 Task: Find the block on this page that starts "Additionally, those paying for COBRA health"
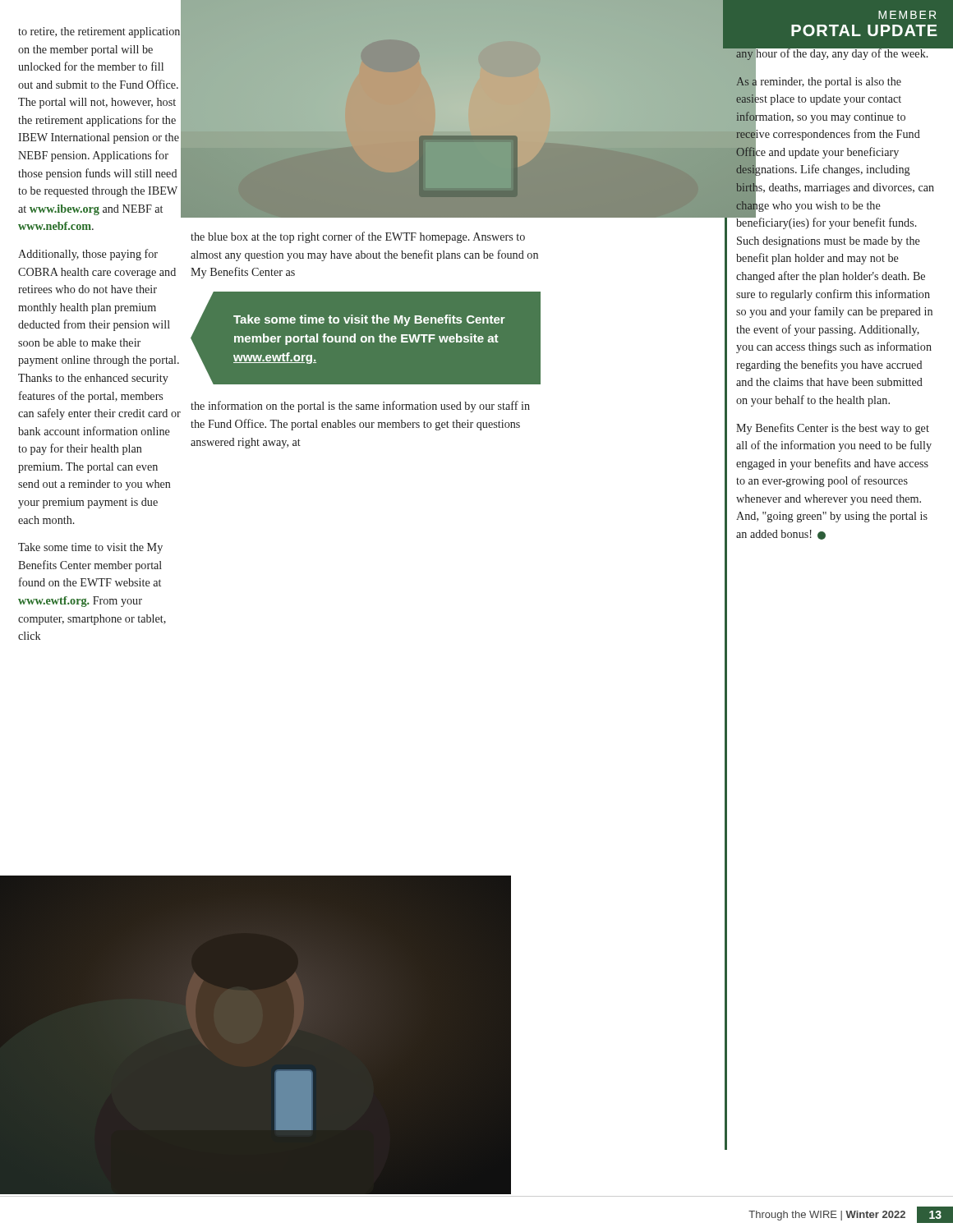(99, 387)
